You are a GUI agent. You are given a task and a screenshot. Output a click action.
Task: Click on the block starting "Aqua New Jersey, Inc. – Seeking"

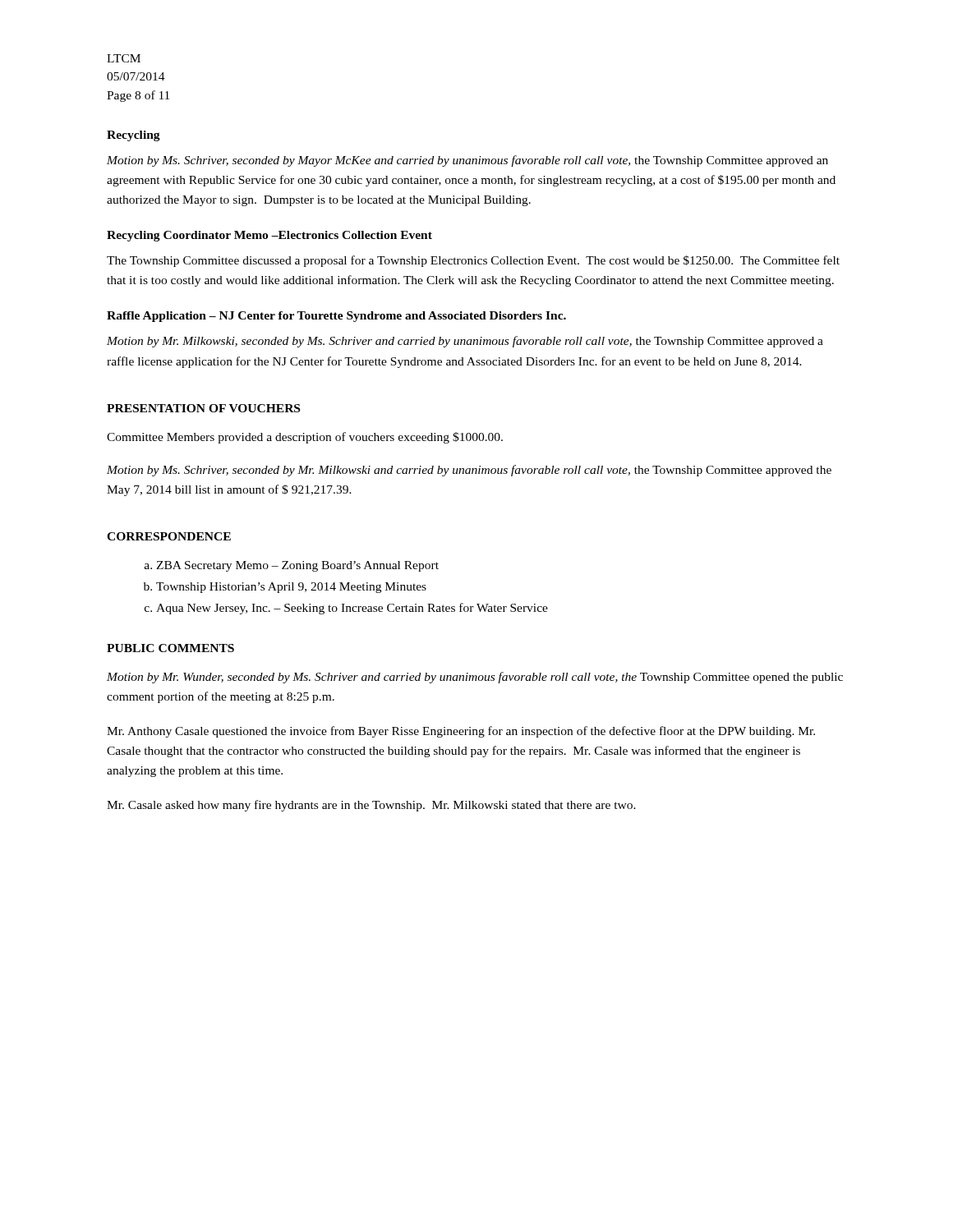coord(352,607)
